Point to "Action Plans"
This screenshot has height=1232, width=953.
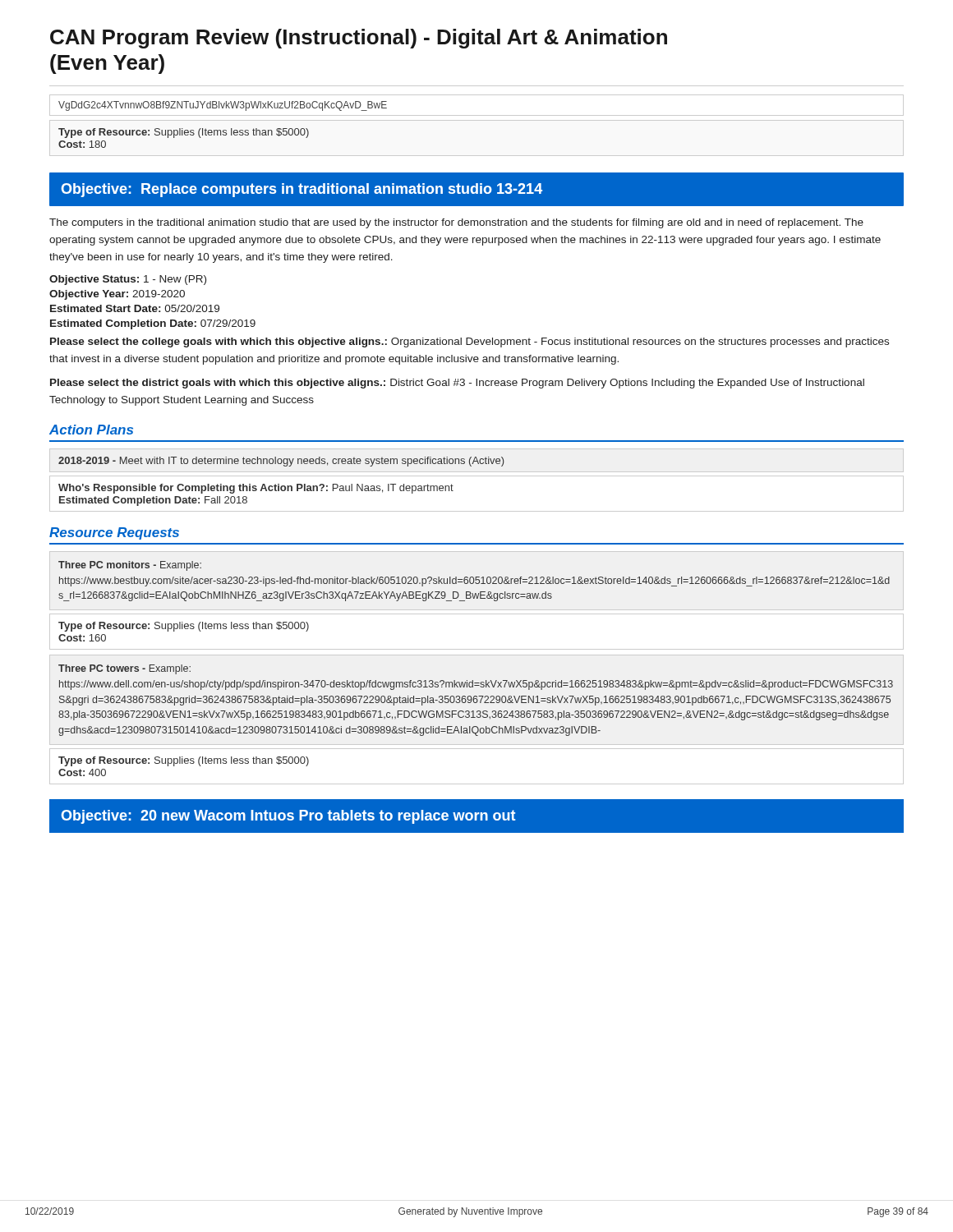click(92, 430)
